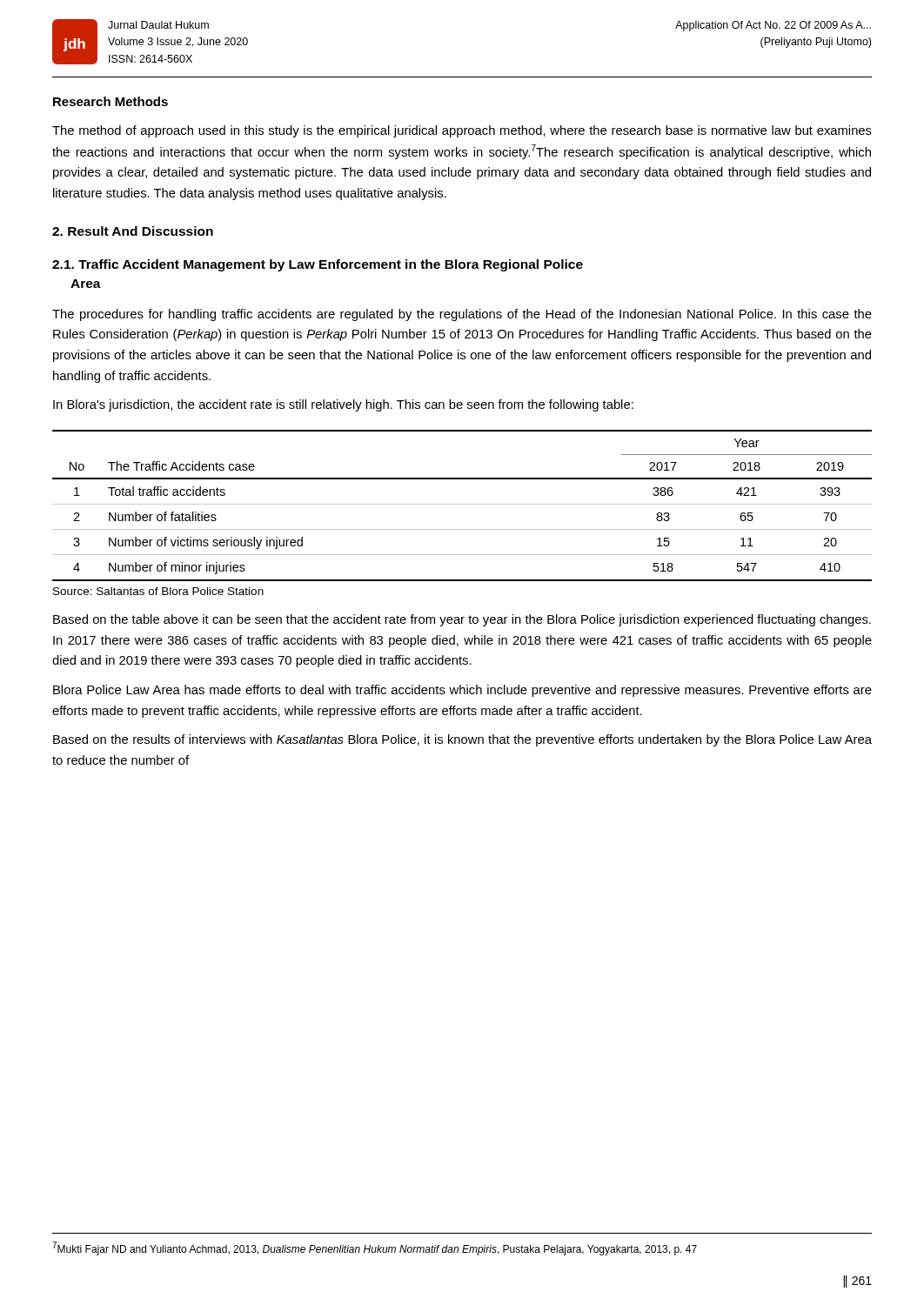Find the table that mentions "Number of fatalities"
Image resolution: width=924 pixels, height=1305 pixels.
click(462, 505)
